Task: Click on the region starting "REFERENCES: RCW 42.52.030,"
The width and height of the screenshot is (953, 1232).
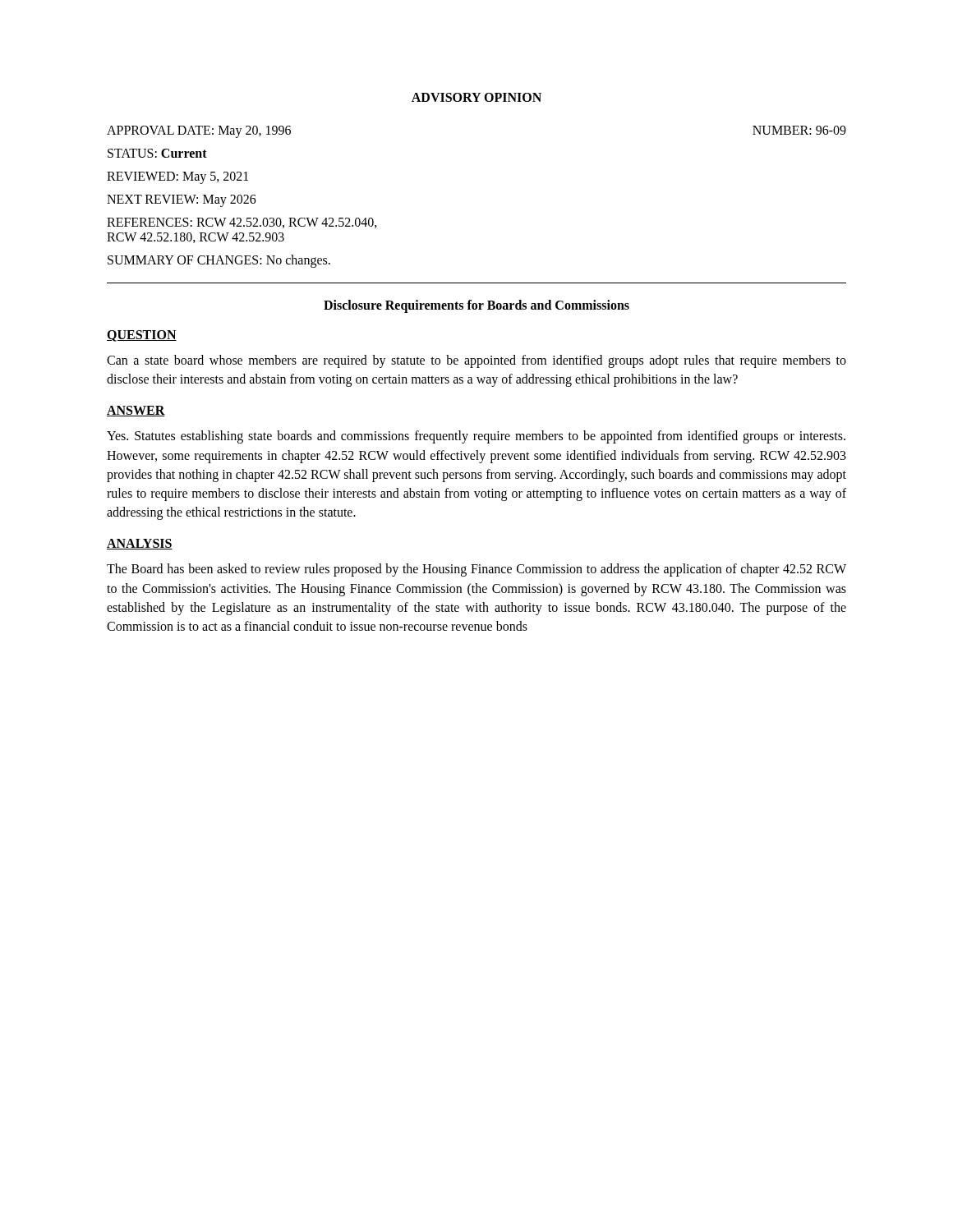Action: [x=242, y=230]
